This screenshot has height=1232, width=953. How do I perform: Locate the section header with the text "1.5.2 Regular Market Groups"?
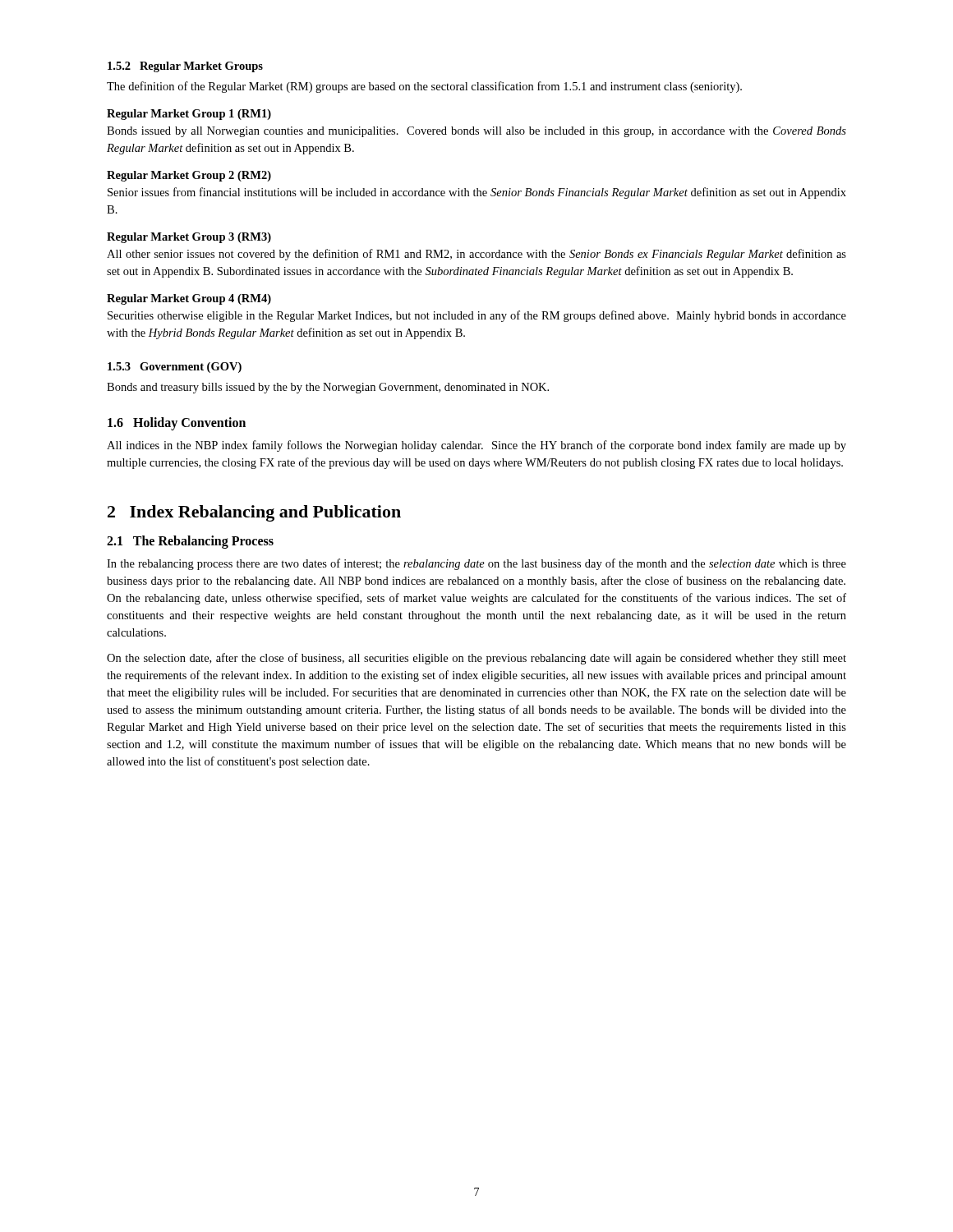185,66
